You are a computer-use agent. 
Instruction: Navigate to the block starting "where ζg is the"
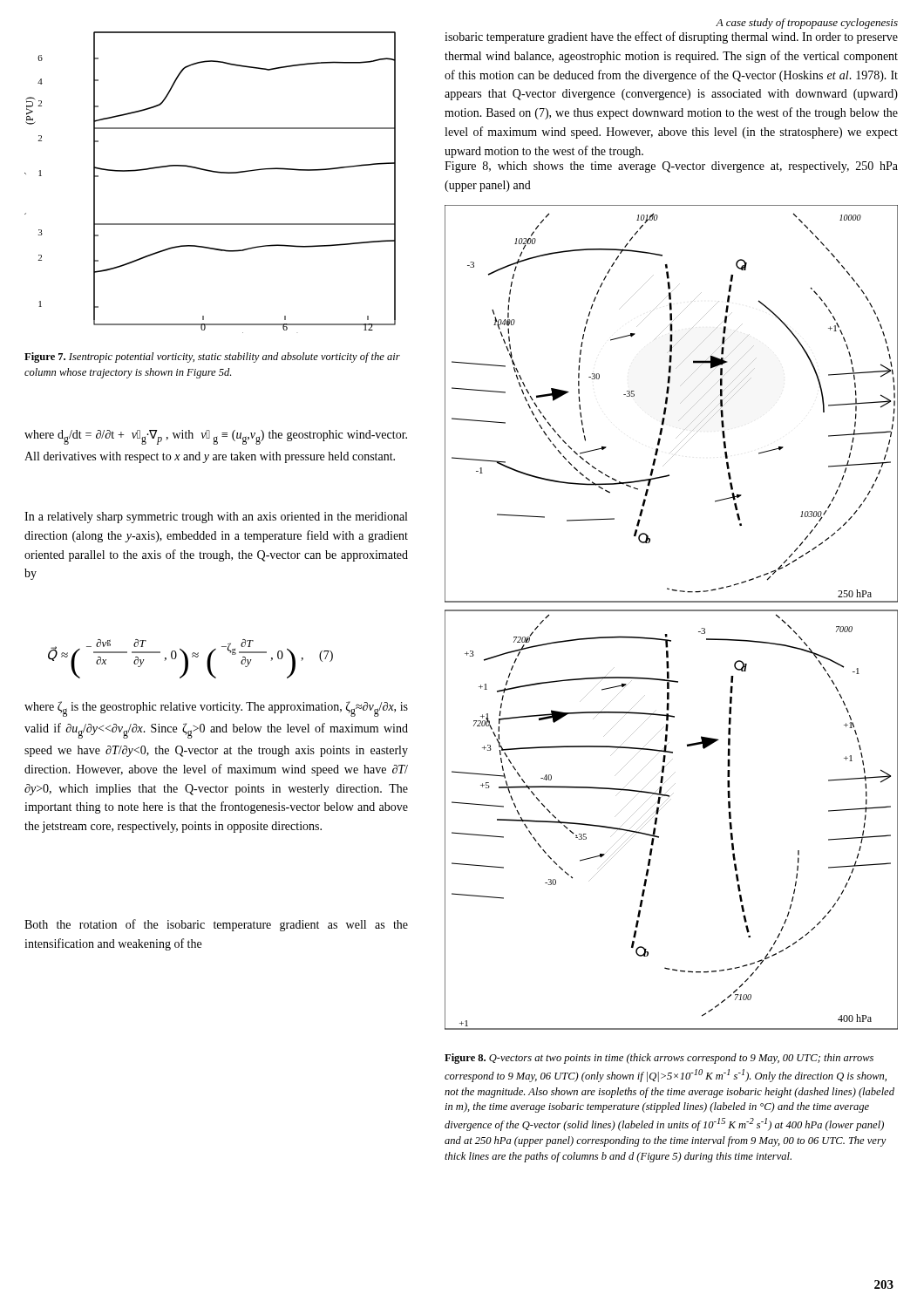(x=216, y=767)
